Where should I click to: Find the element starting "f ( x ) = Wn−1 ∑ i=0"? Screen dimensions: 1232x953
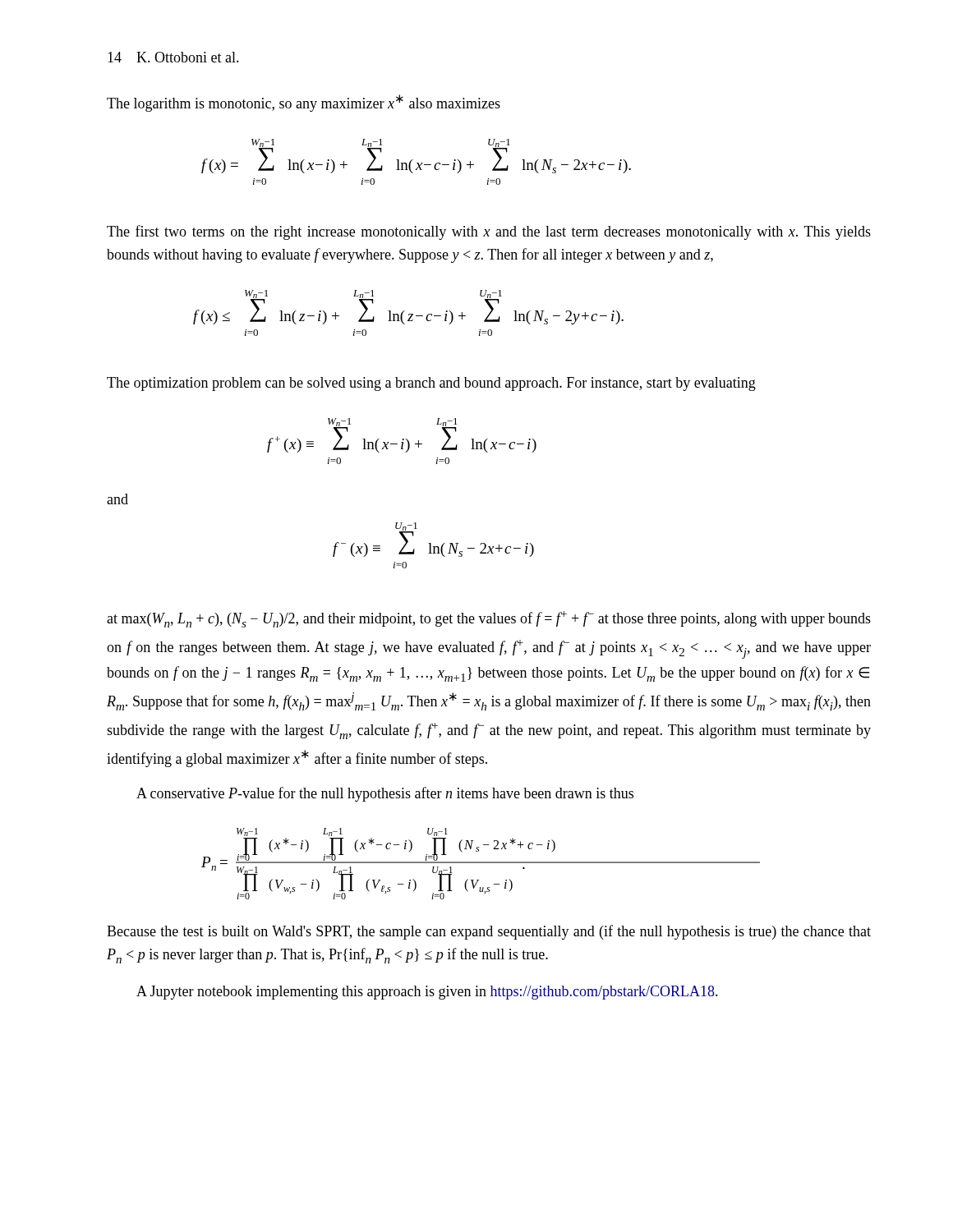click(489, 163)
